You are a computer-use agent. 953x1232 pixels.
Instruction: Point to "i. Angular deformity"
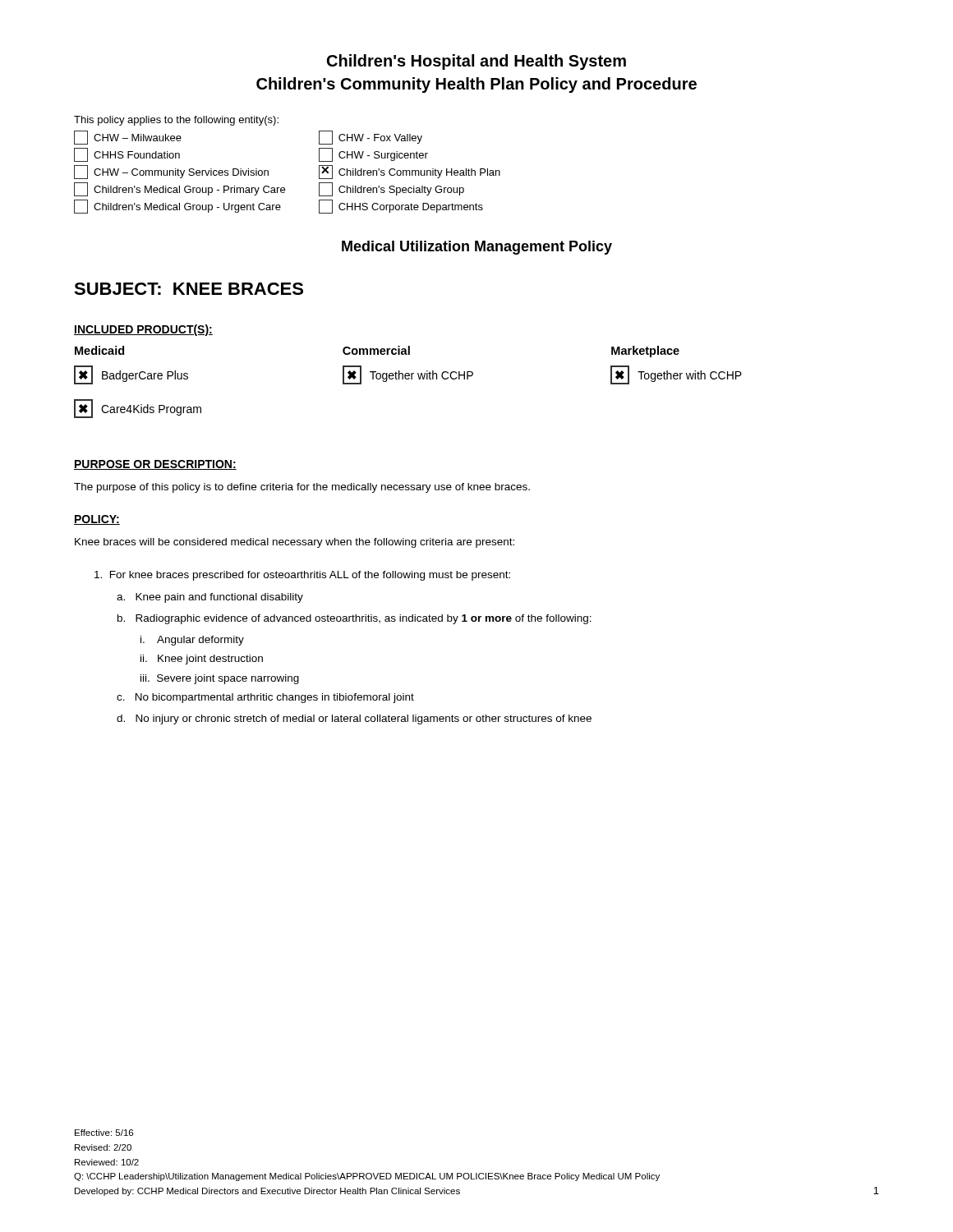point(192,639)
